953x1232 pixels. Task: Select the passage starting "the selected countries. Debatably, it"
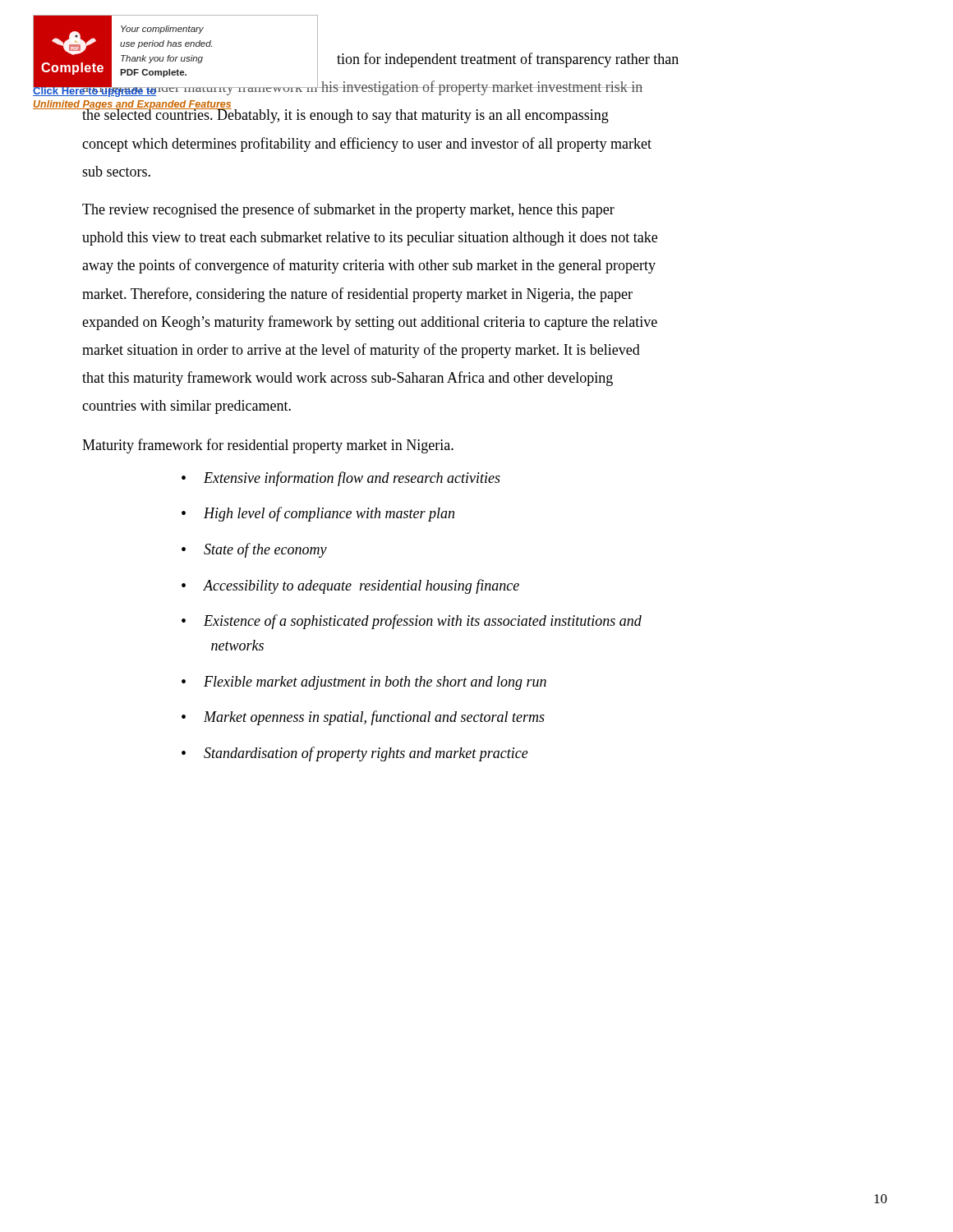(x=485, y=143)
